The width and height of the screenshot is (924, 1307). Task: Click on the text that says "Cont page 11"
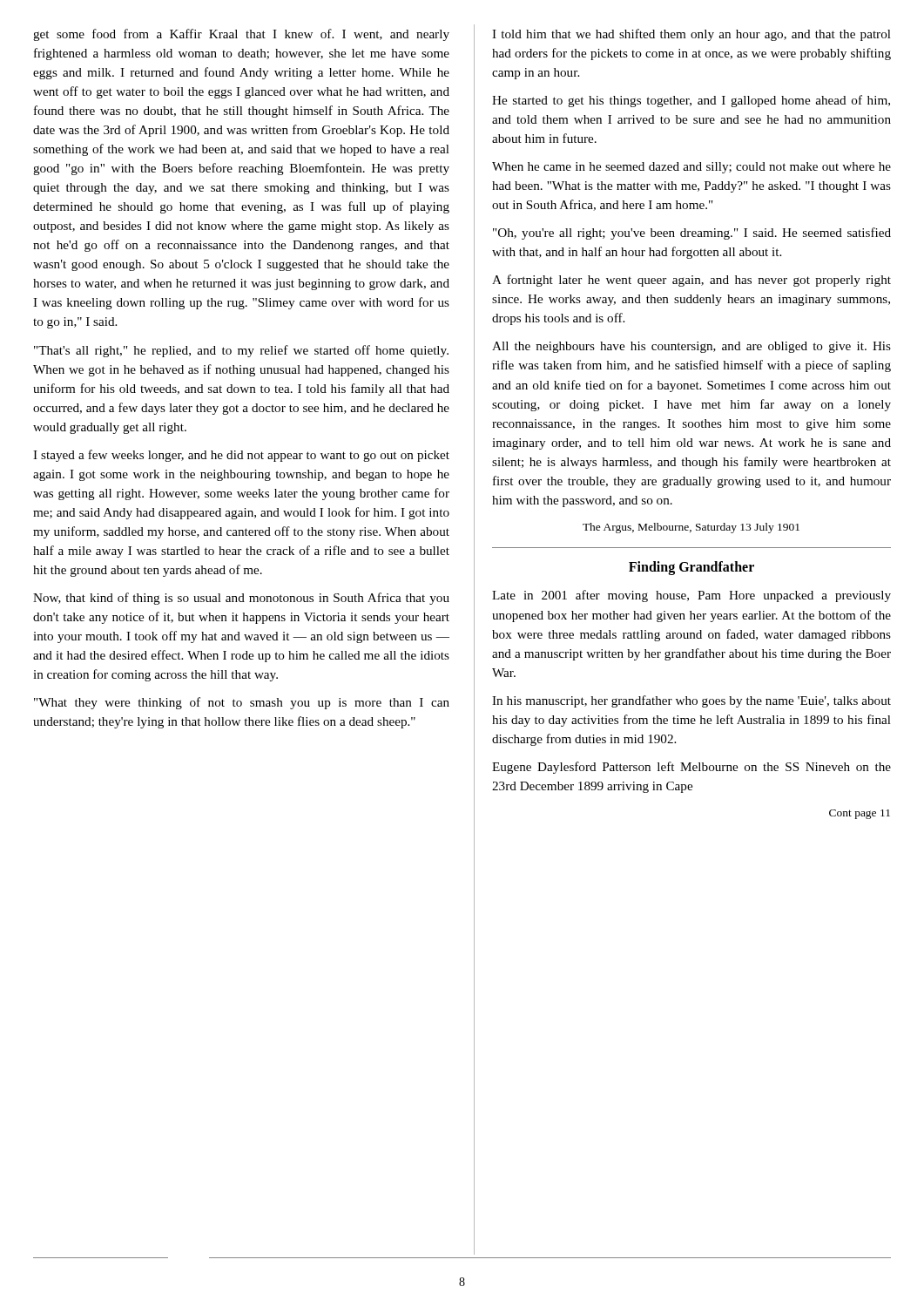coord(860,814)
